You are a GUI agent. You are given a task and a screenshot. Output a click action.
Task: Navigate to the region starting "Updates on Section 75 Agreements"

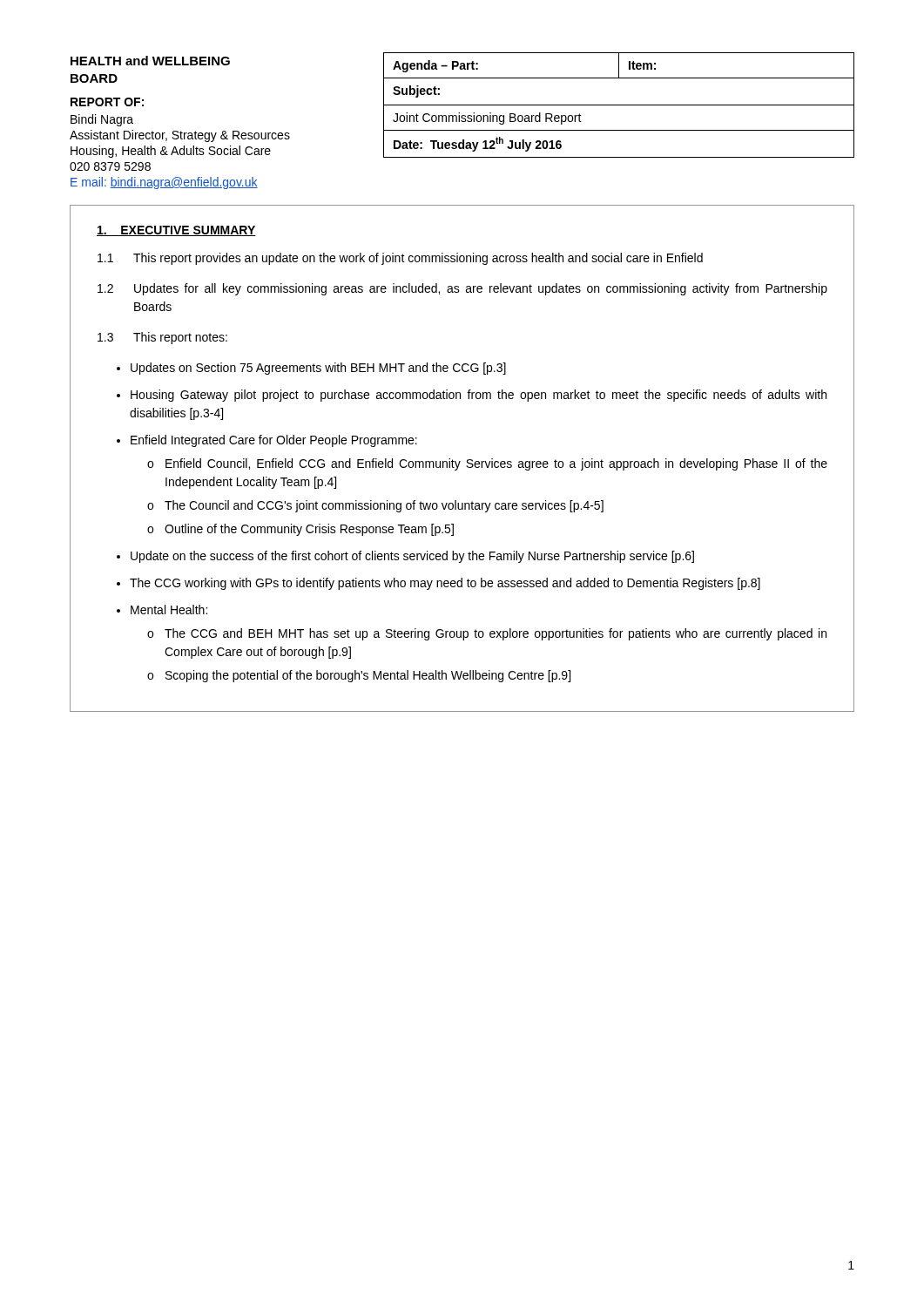(x=318, y=368)
